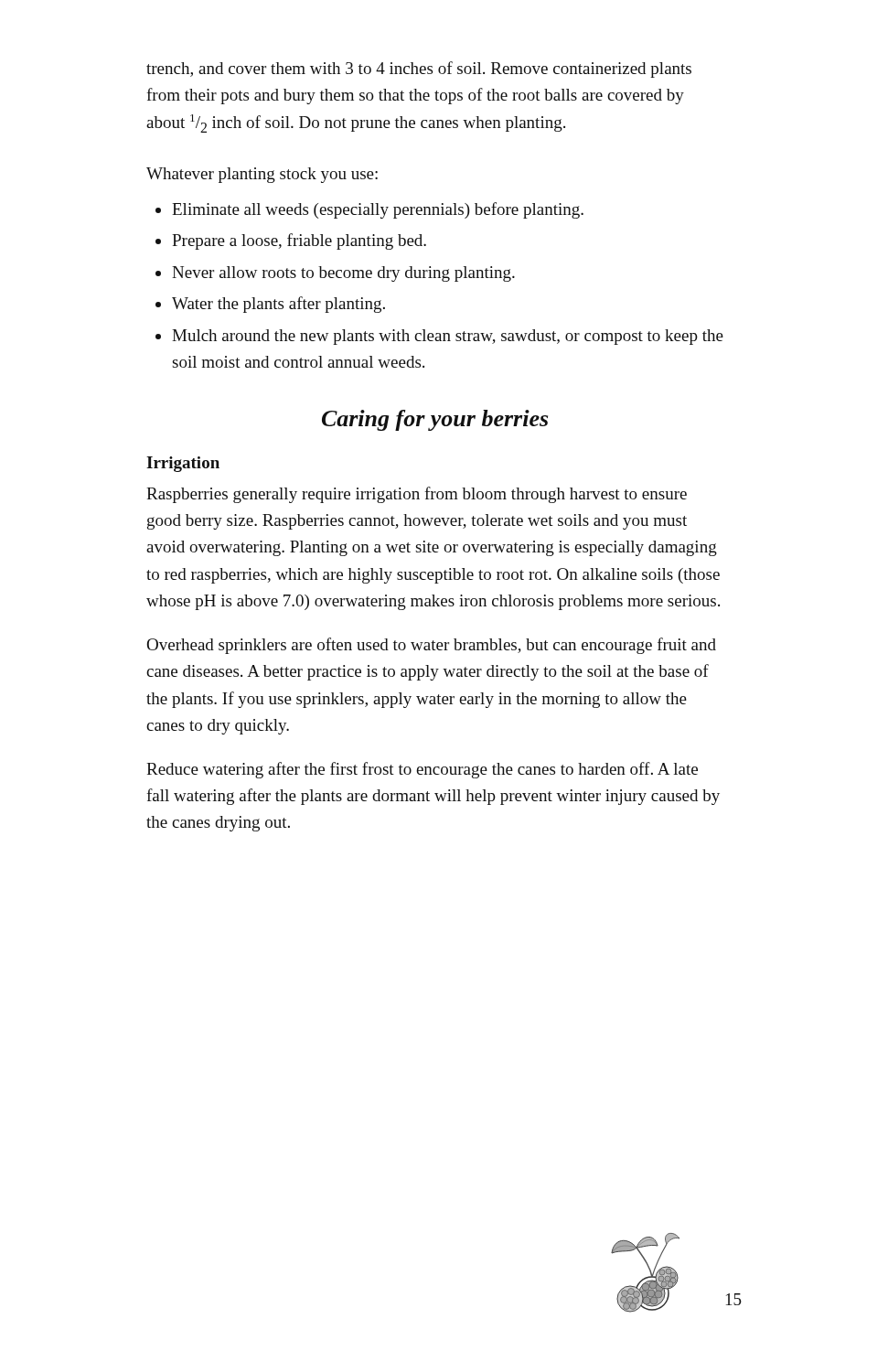
Task: Point to the block beginning "Eliminate all weeds (especially perennials)"
Action: (378, 209)
